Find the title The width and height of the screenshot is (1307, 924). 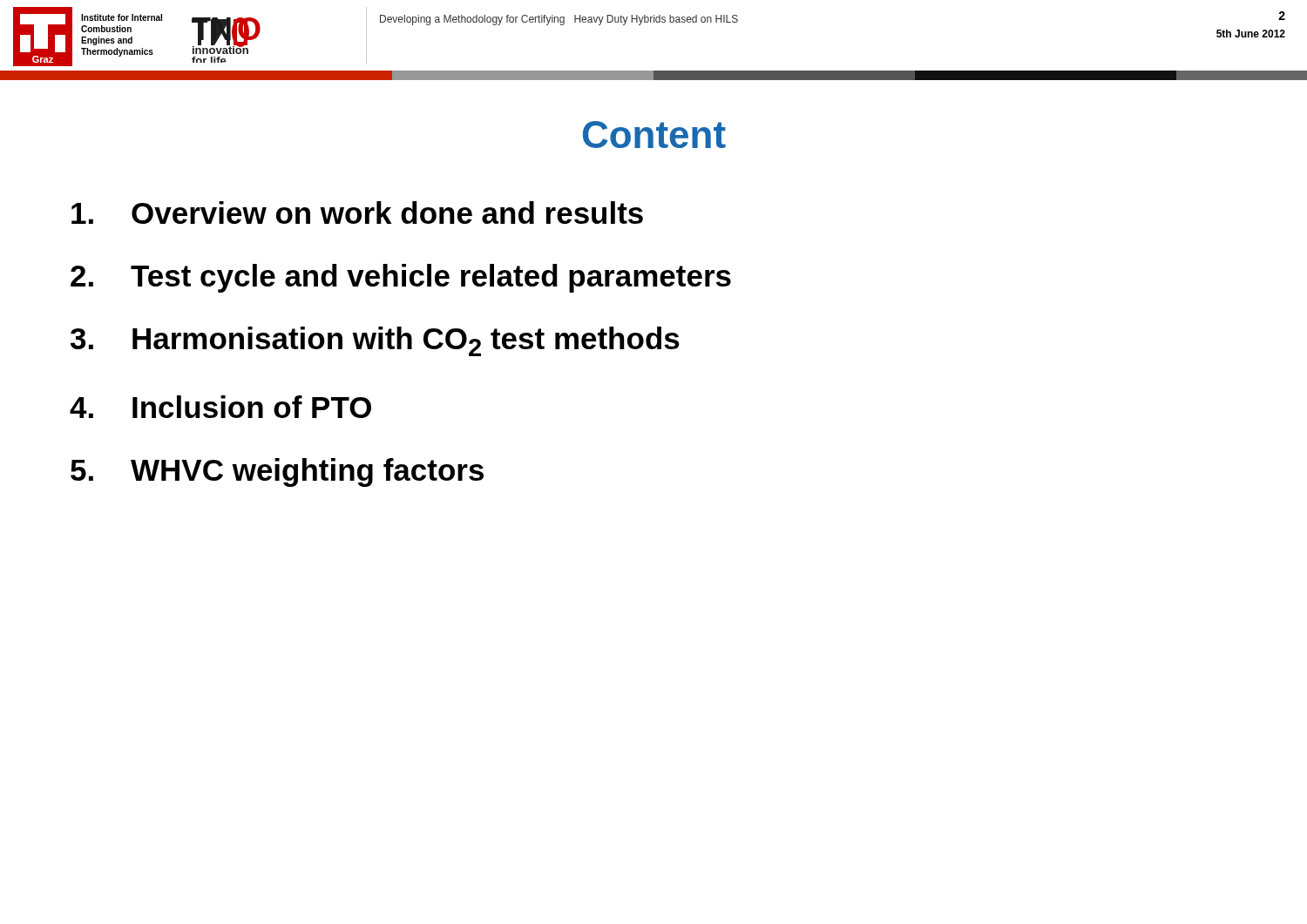pos(654,135)
